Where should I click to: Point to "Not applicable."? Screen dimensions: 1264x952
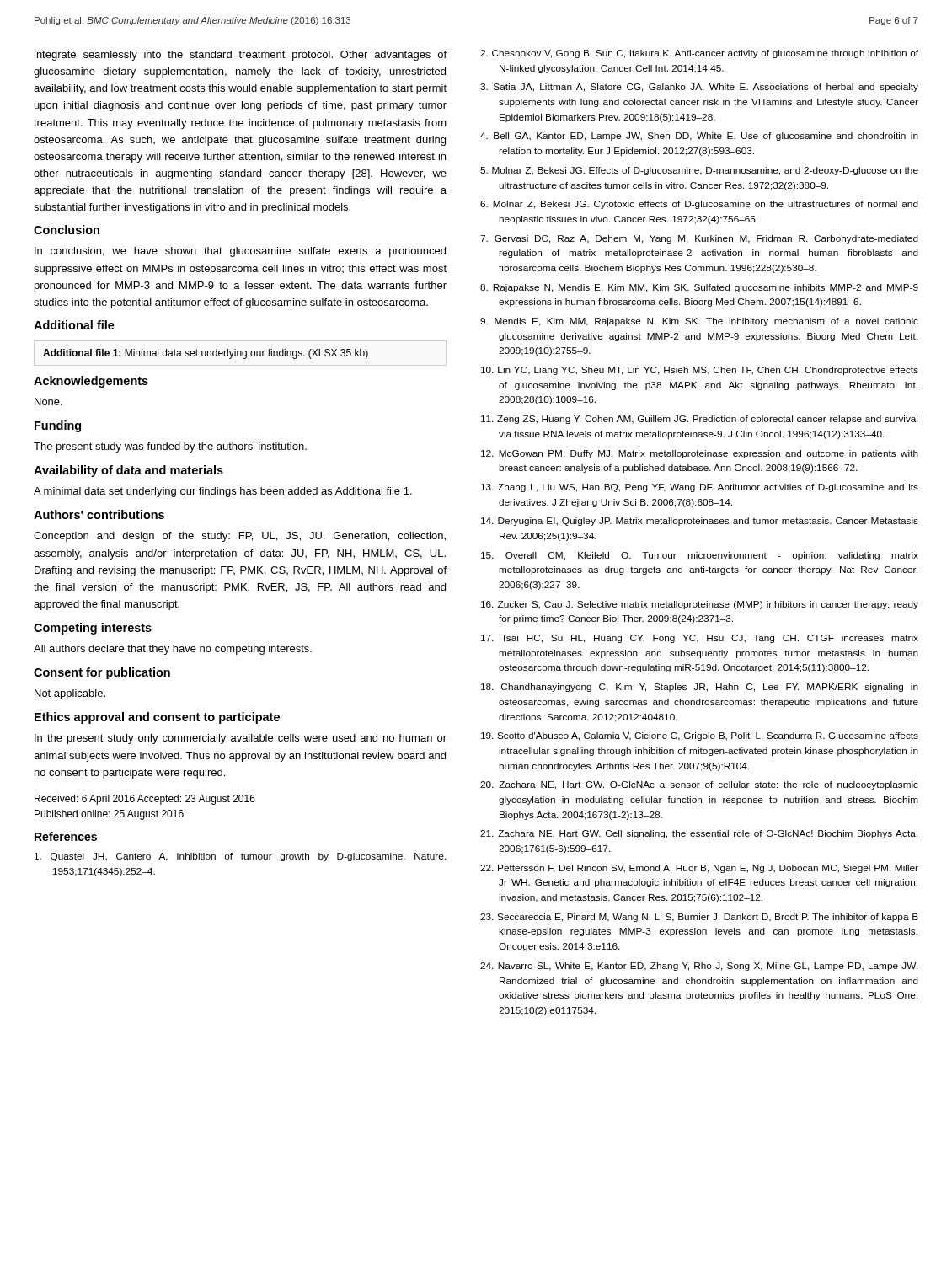click(70, 694)
